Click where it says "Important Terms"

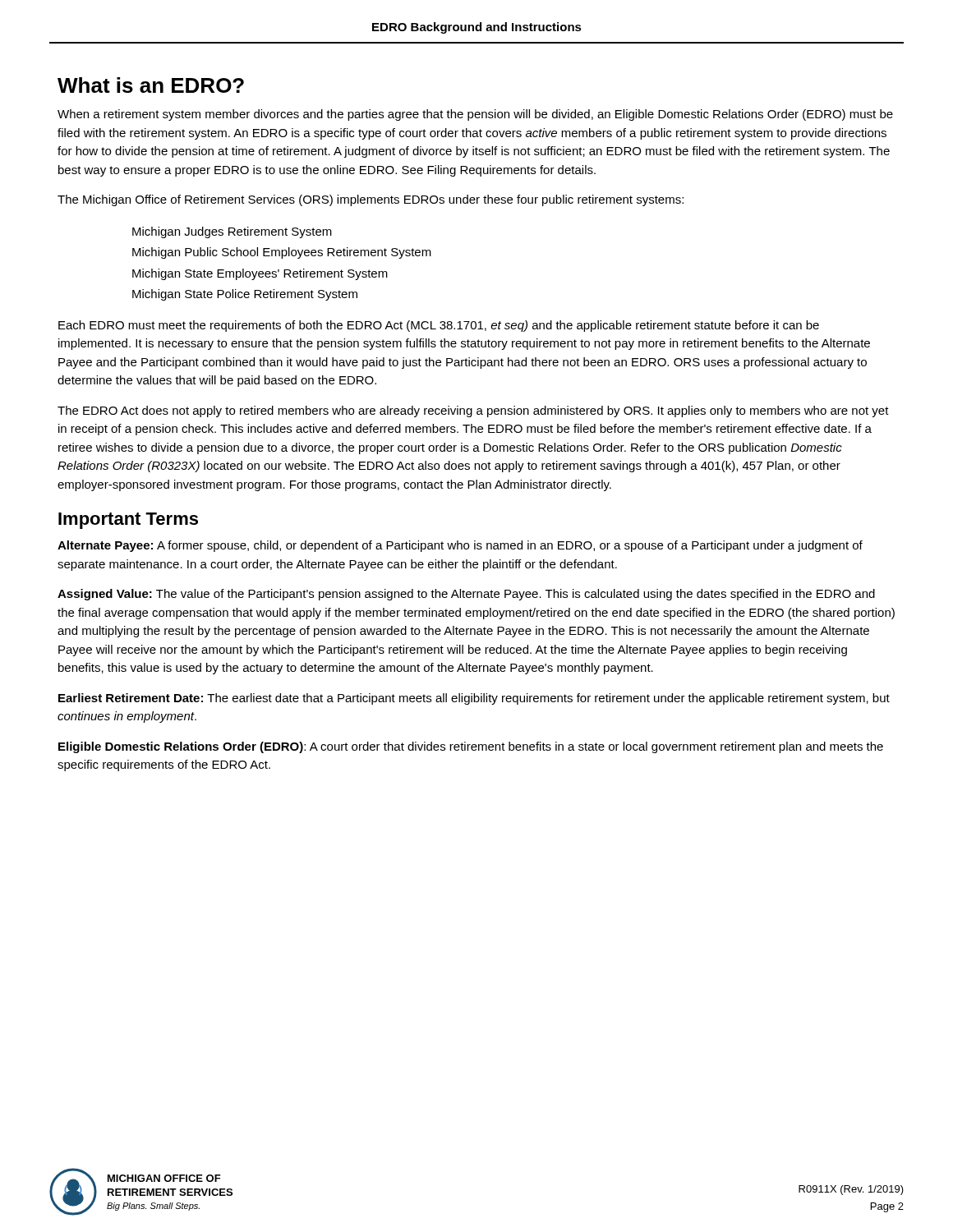click(128, 519)
